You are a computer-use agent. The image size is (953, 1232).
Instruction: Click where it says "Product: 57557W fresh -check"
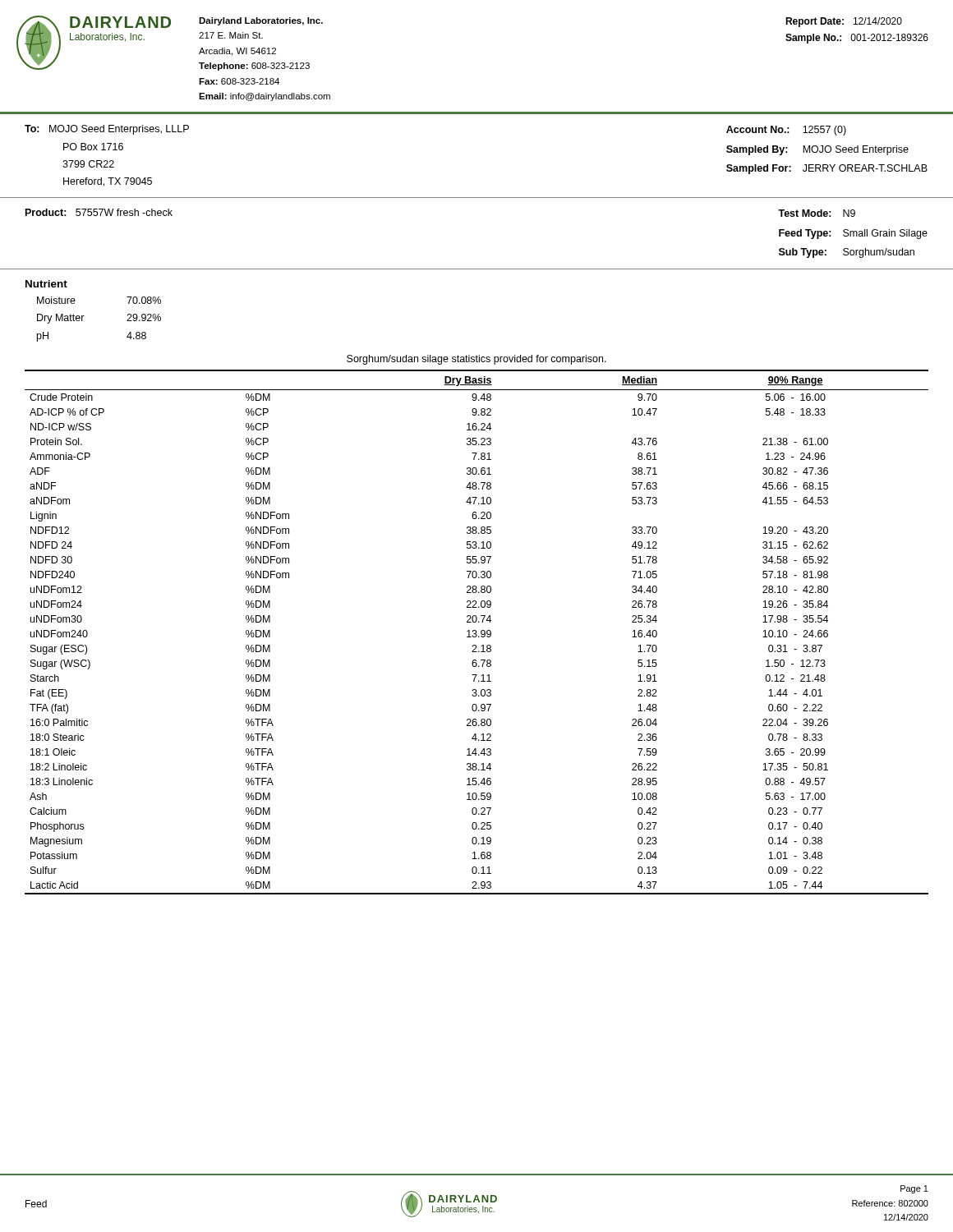[99, 213]
